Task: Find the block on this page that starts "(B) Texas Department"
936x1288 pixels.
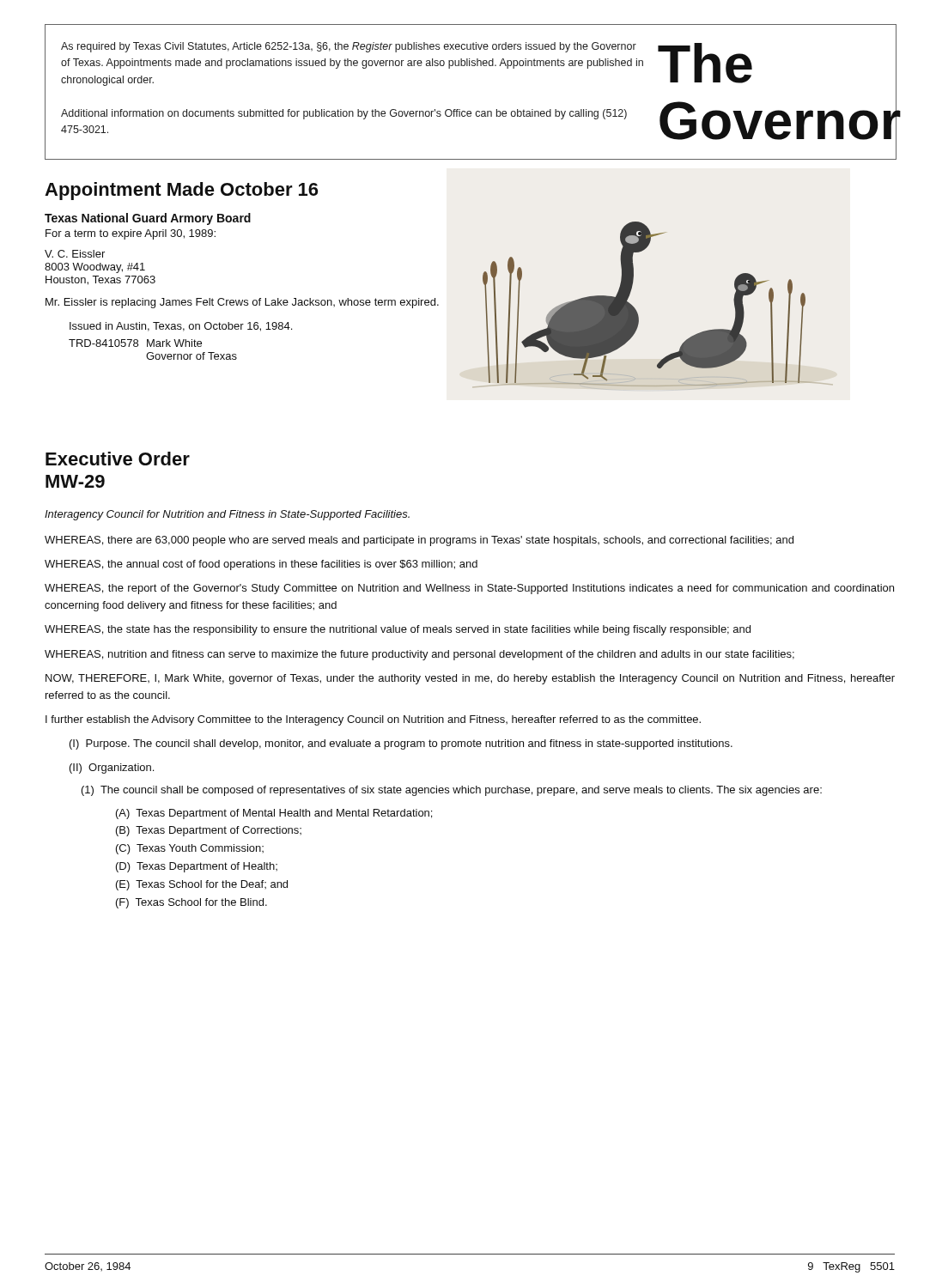Action: click(209, 830)
